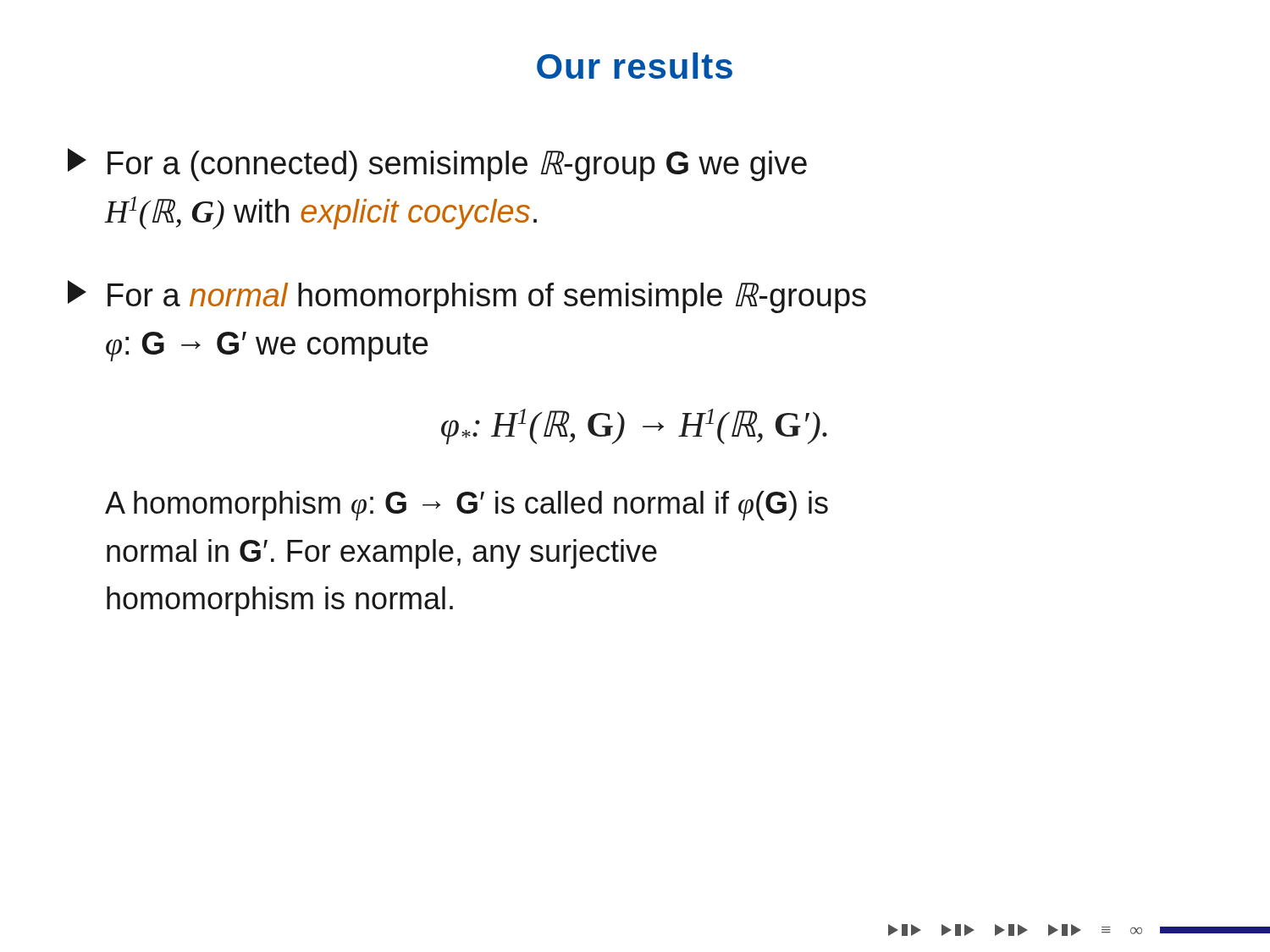Find the formula with the text "φ*: H1(ℝ, G) → H1(ℝ, G′)."

click(635, 426)
